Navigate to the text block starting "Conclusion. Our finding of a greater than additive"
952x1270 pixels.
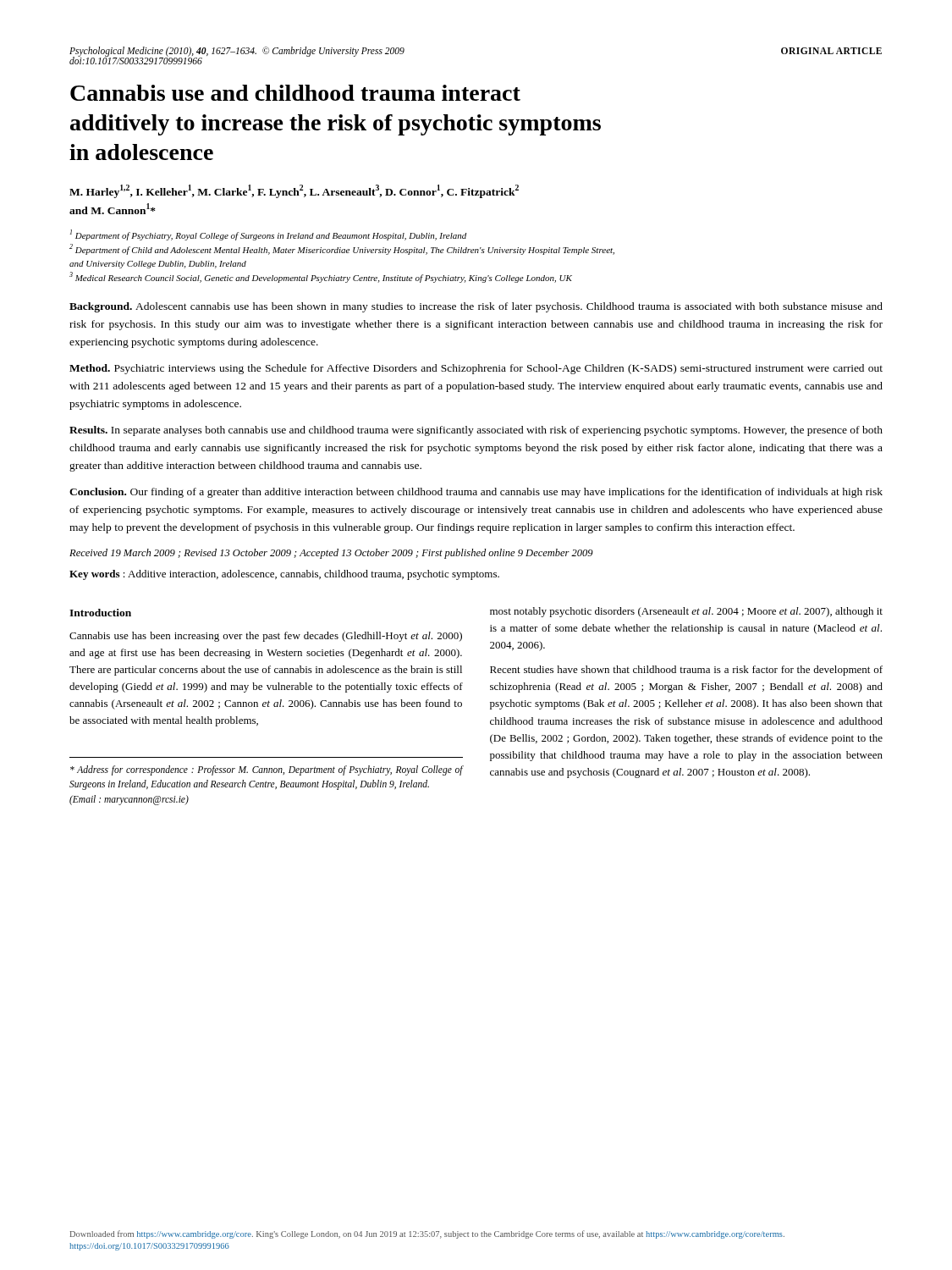pos(476,509)
